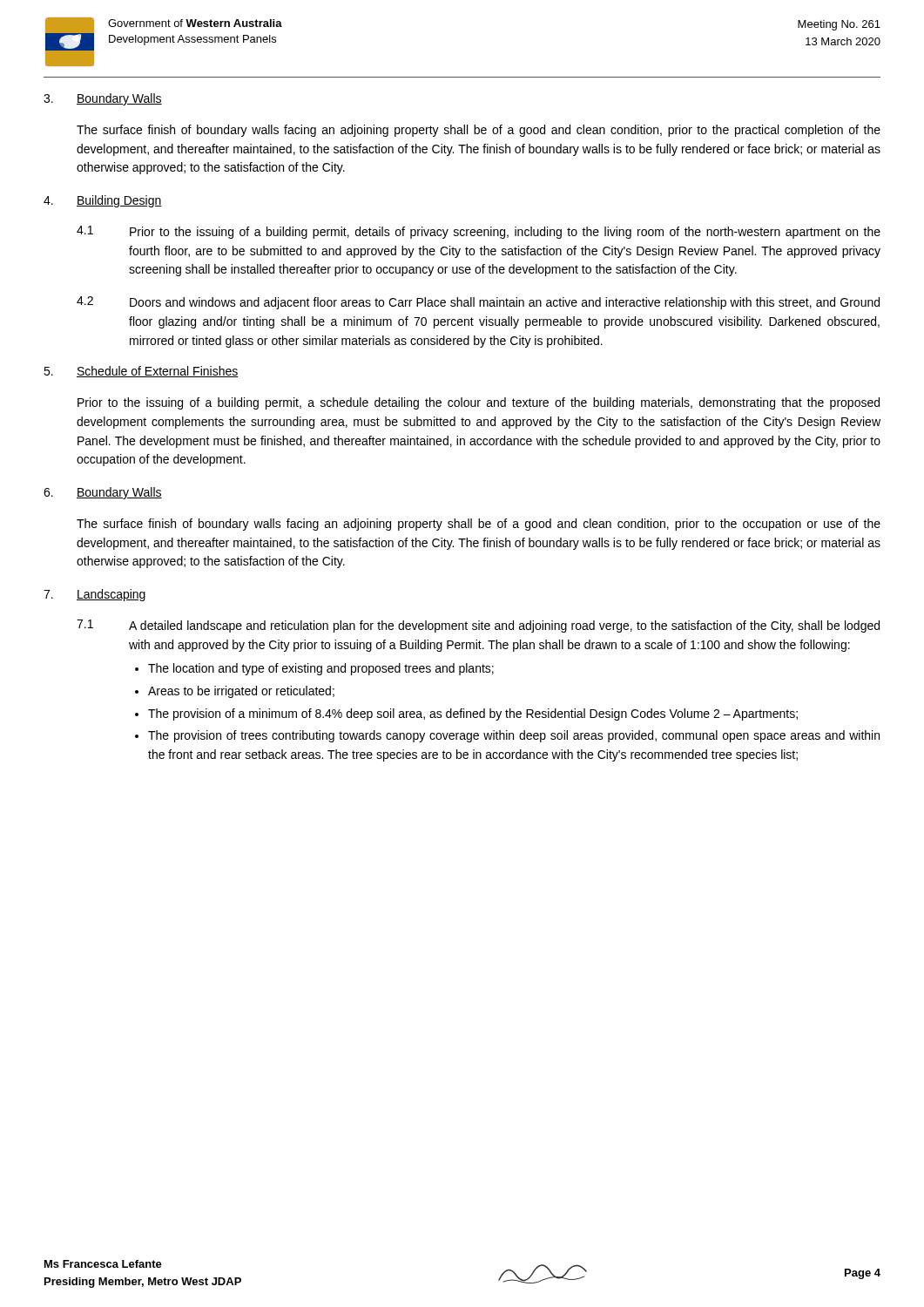Select the section header with the text "6. Boundary Walls"

103,493
